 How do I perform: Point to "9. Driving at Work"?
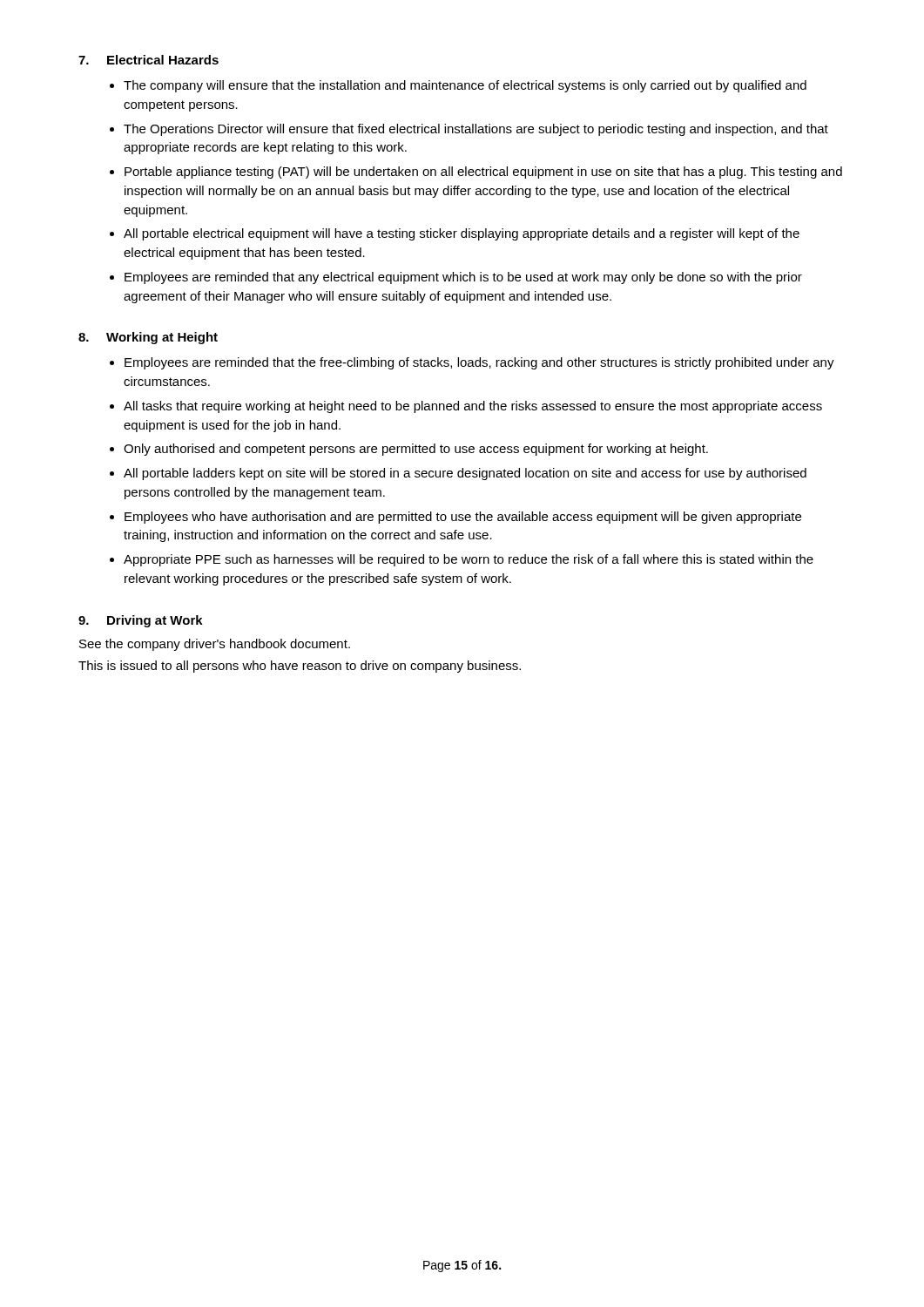(140, 620)
